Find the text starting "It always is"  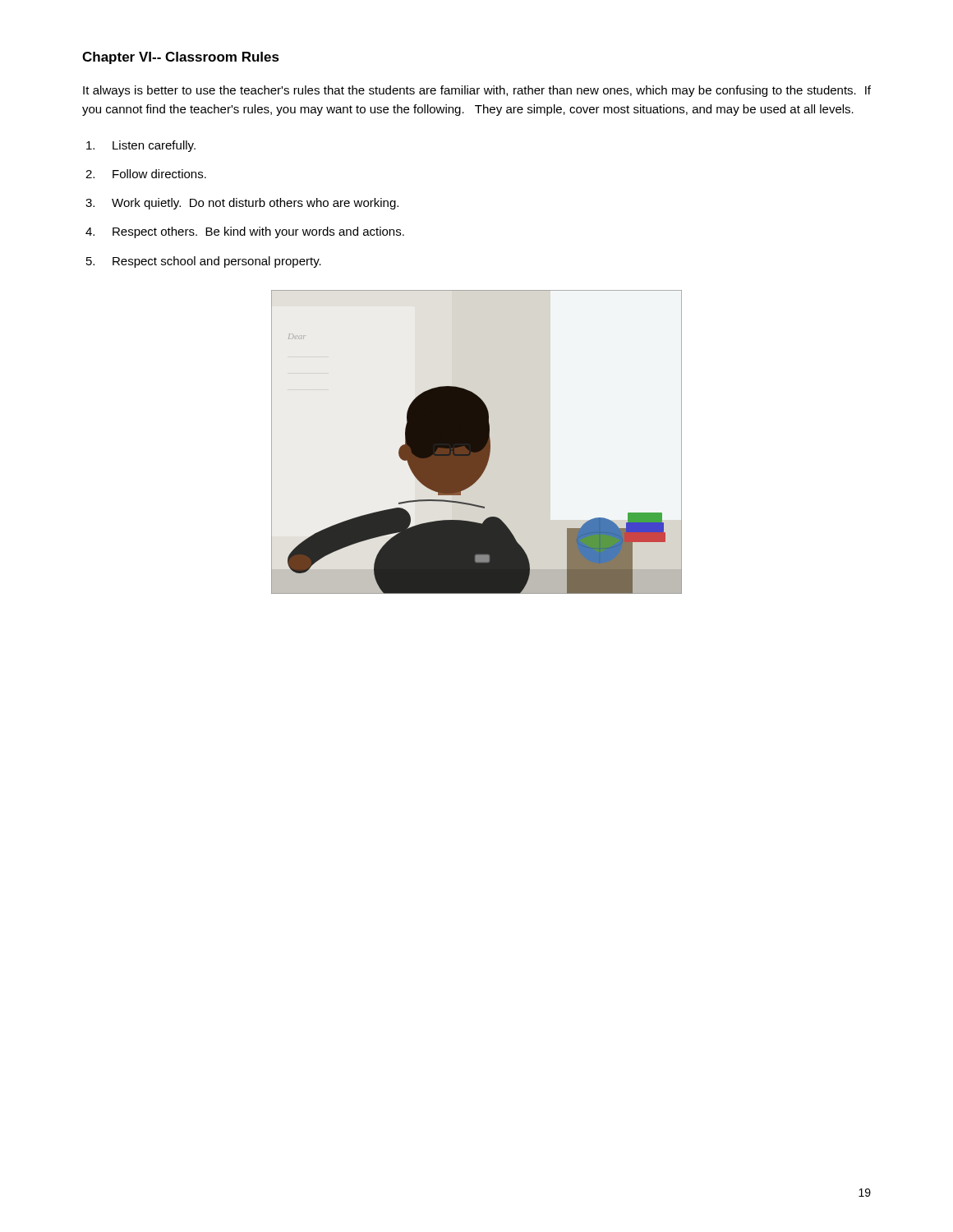click(476, 99)
